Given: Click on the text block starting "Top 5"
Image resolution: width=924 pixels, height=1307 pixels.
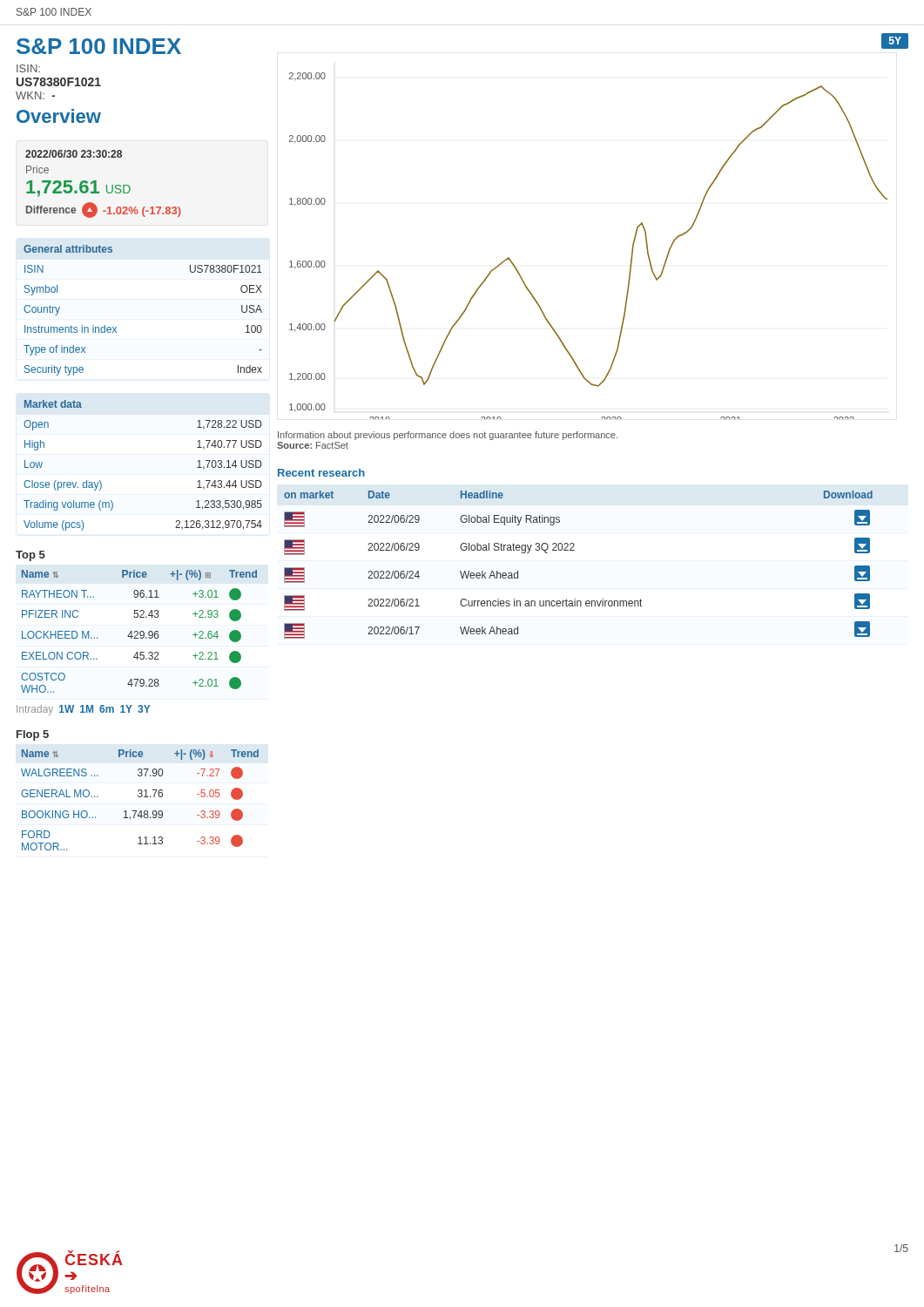Looking at the screenshot, I should pyautogui.click(x=30, y=555).
